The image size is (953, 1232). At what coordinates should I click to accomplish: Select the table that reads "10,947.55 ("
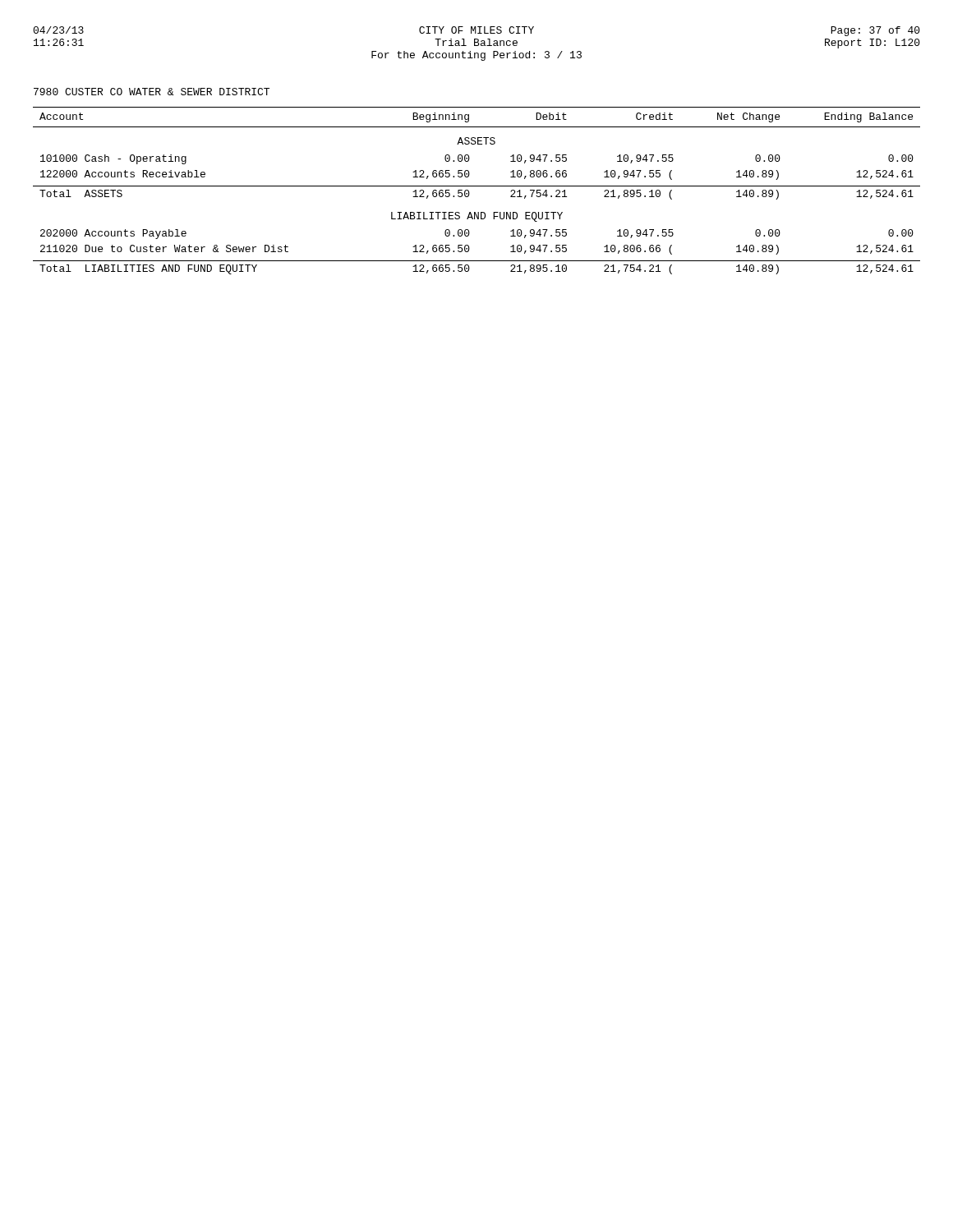click(476, 192)
